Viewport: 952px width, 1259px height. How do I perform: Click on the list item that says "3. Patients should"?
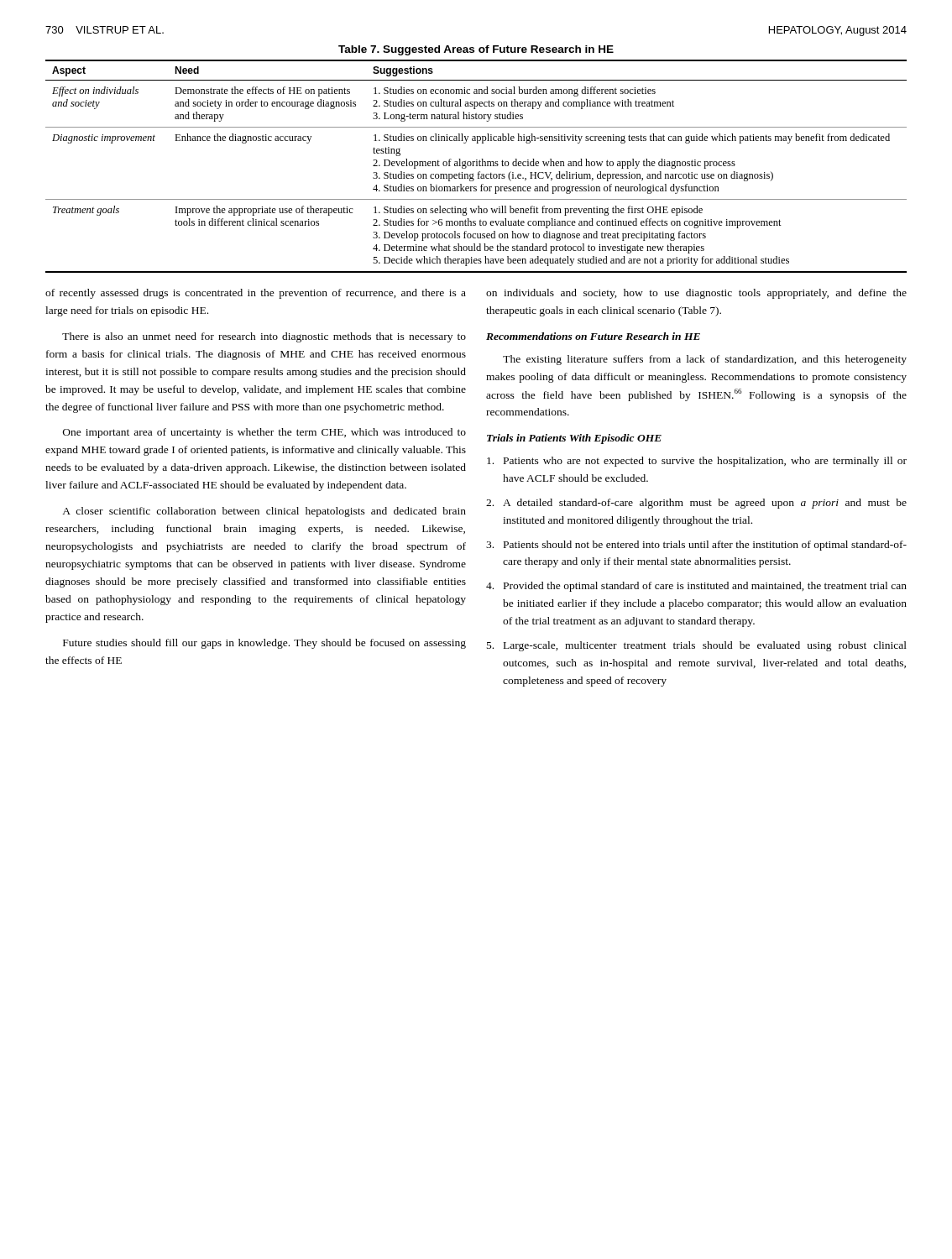pos(696,554)
